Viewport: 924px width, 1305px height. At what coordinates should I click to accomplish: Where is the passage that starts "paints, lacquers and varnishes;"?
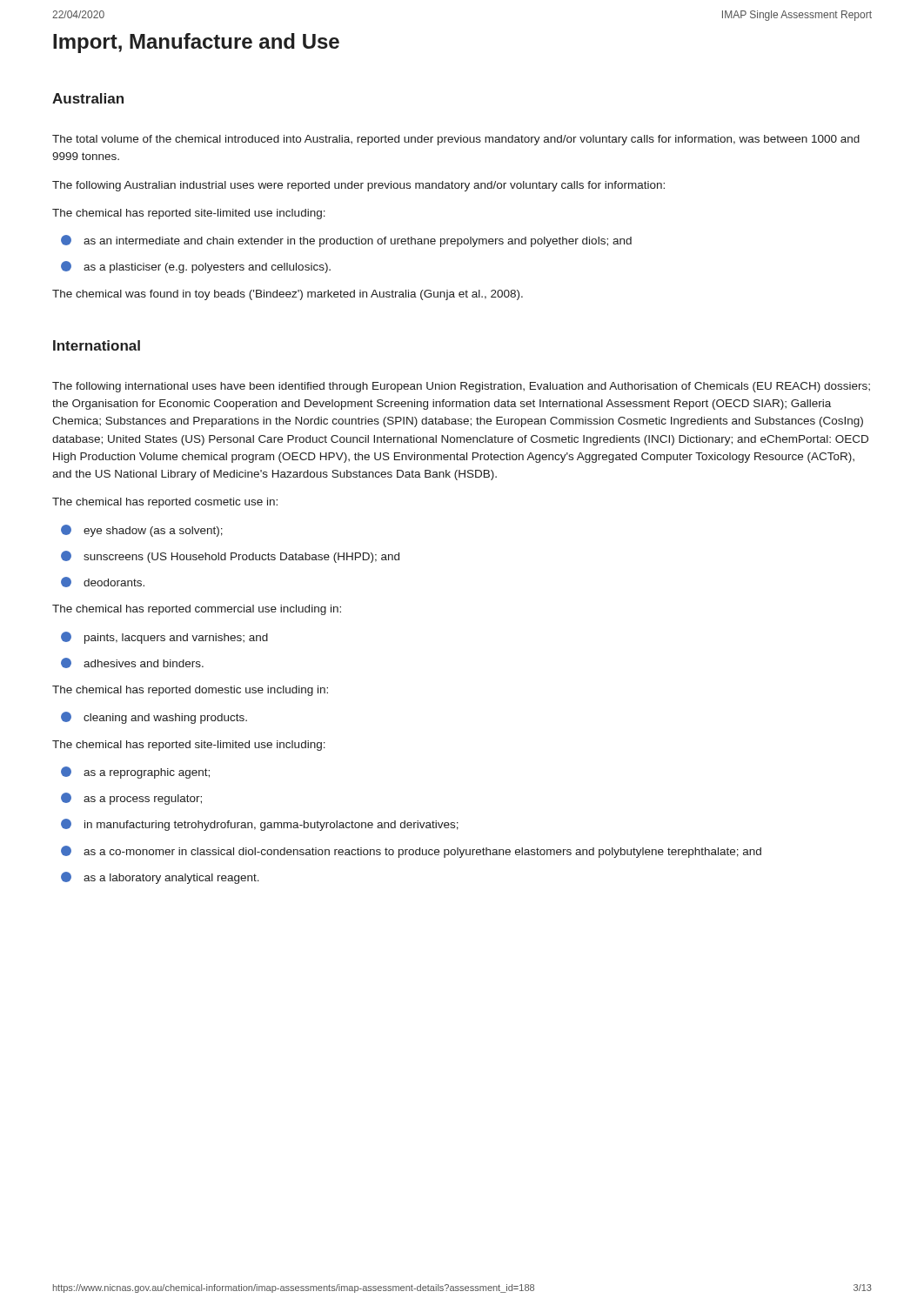click(x=165, y=637)
